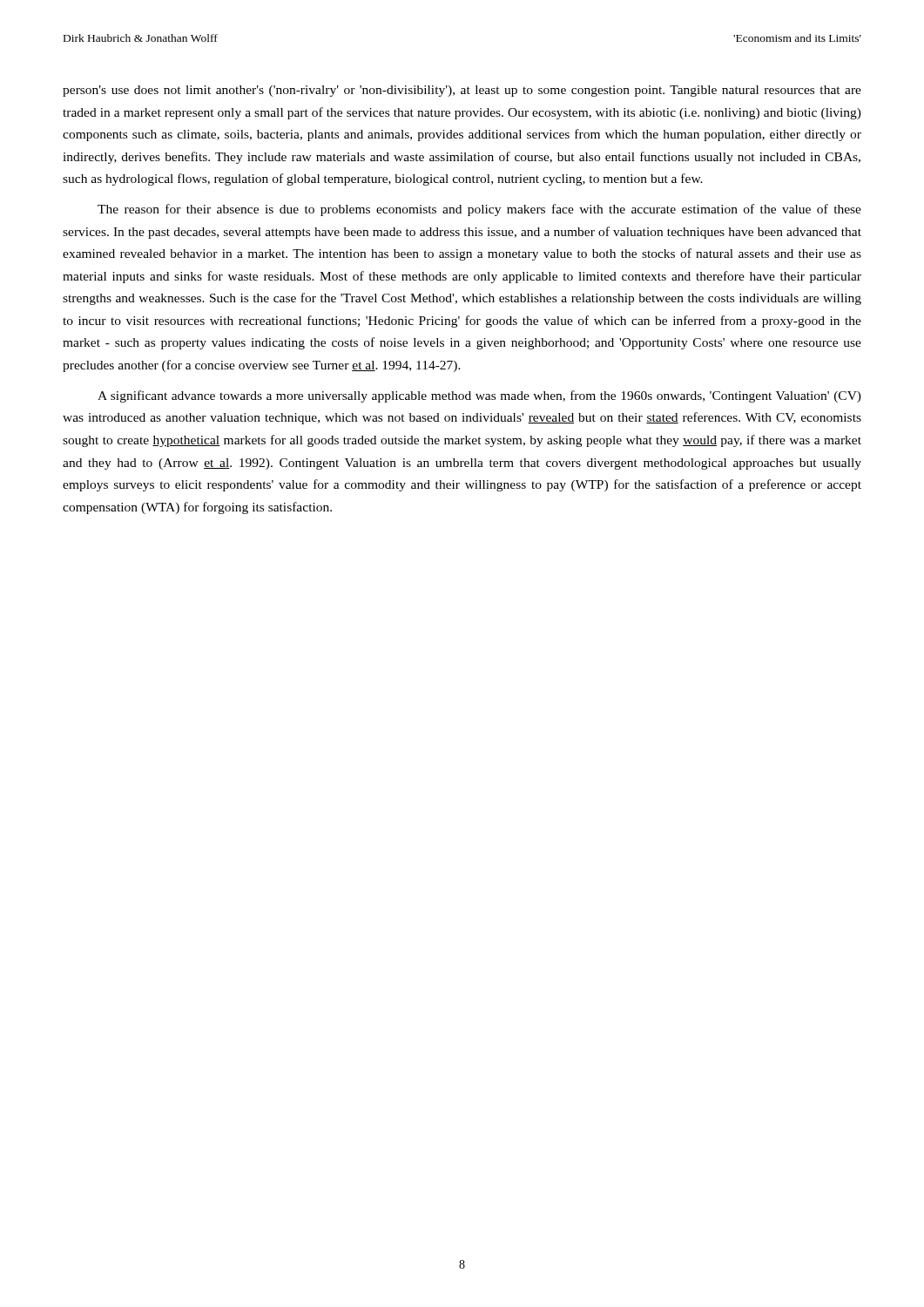Viewport: 924px width, 1307px height.
Task: Select the text block starting "person's use does"
Action: click(462, 134)
